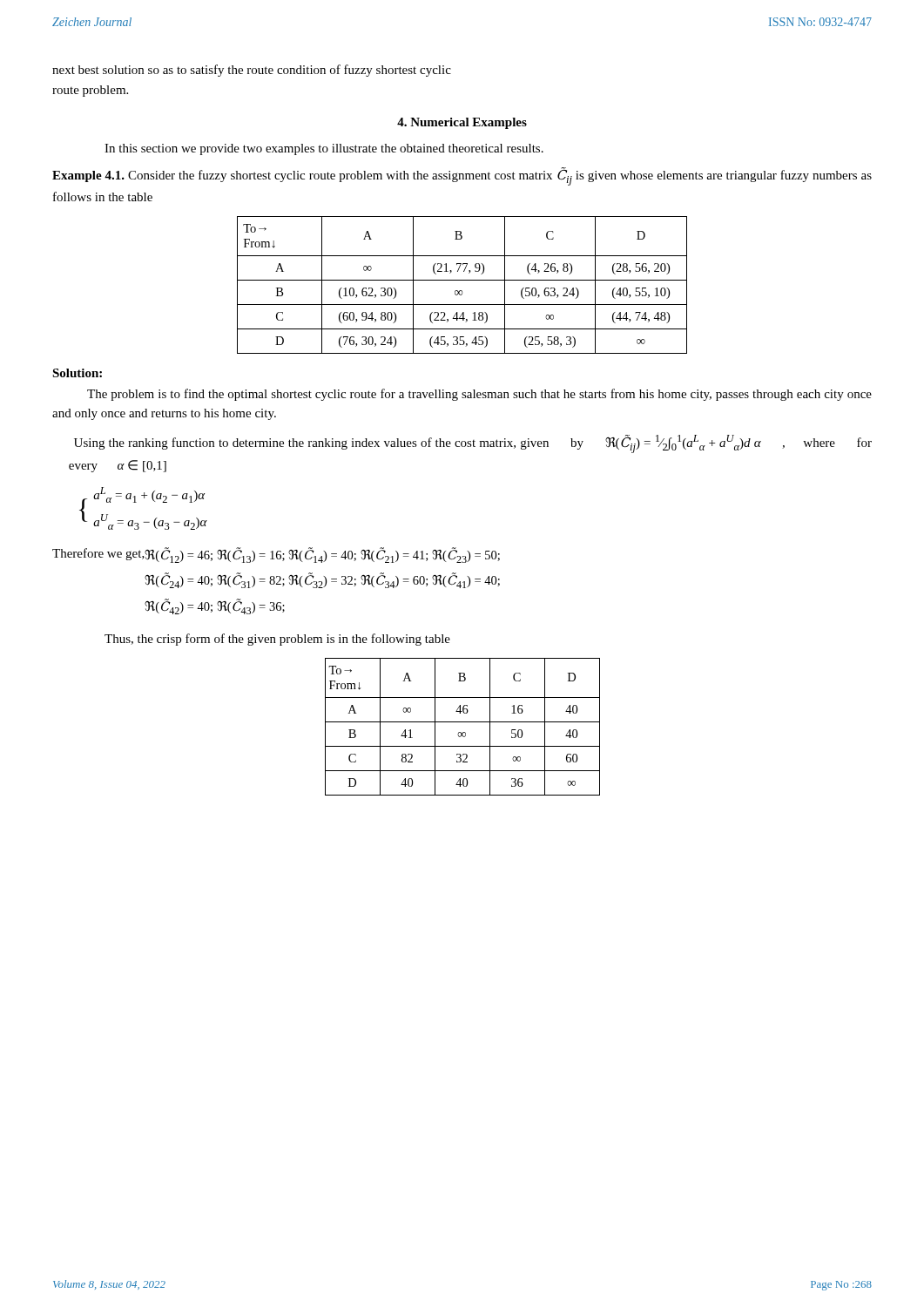Click on the text block that reads "Using the ranking function to determine the ranking"

click(462, 452)
